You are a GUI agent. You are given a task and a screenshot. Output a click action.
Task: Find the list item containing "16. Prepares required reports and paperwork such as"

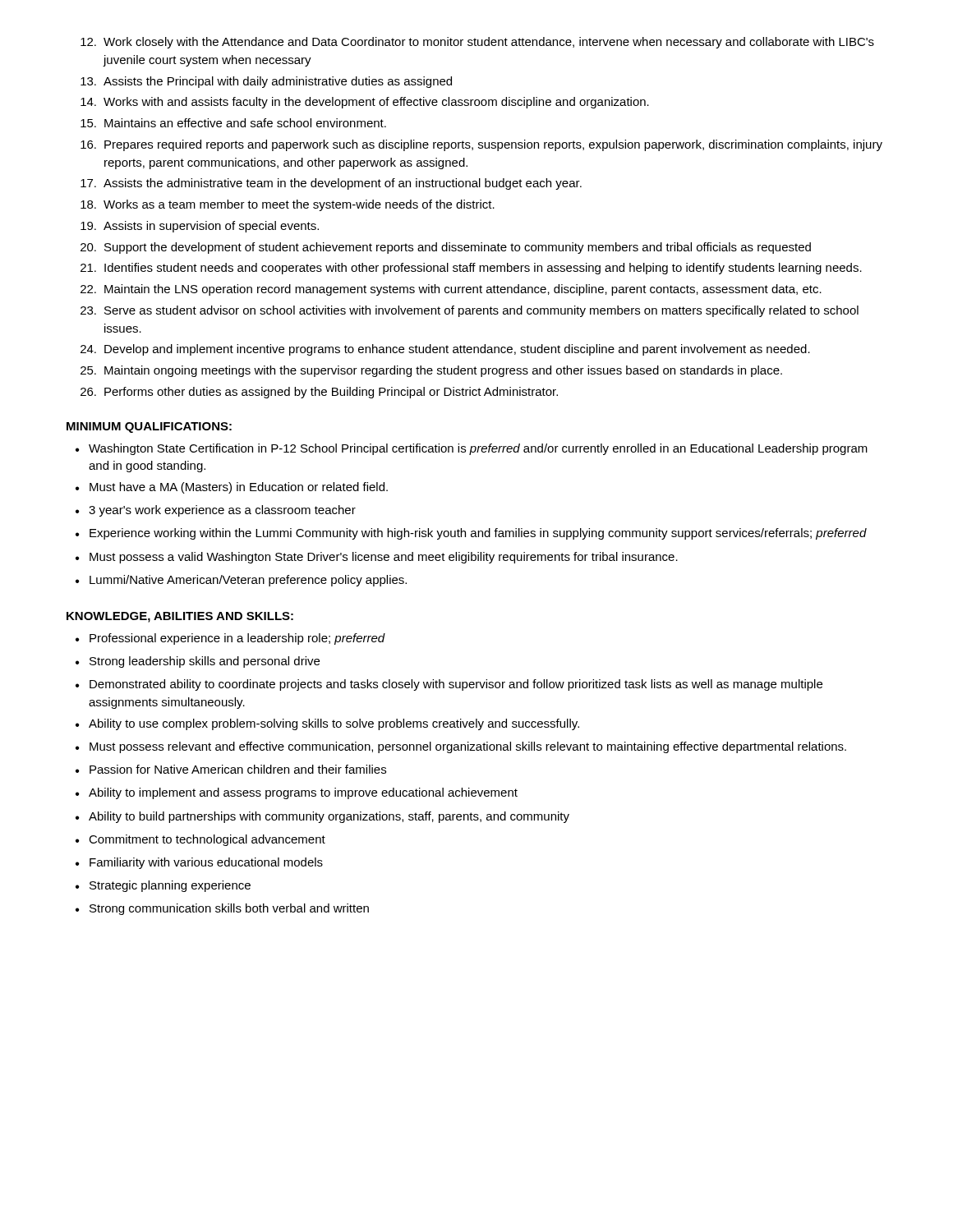point(476,153)
